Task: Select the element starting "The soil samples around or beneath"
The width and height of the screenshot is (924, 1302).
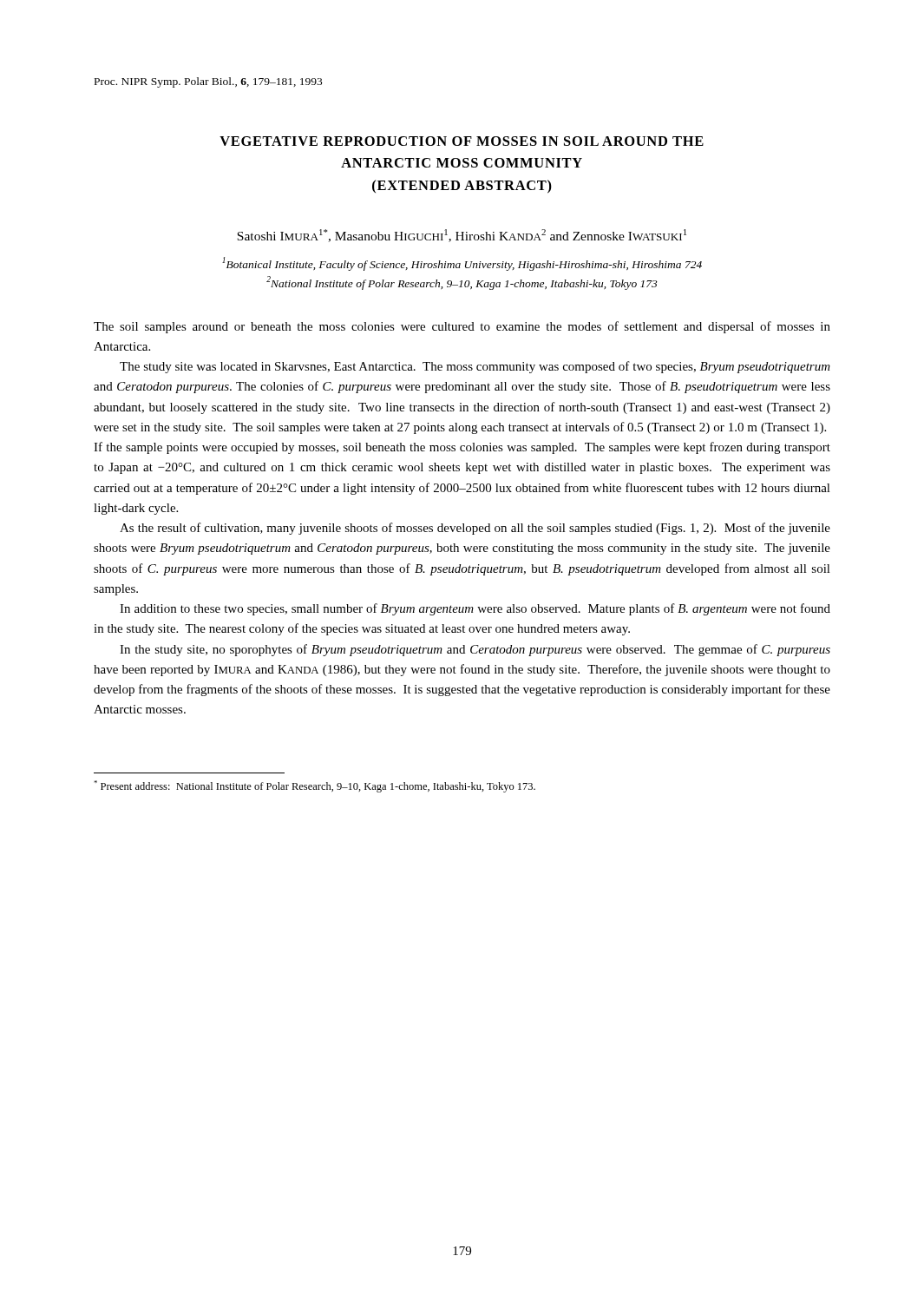Action: (462, 337)
